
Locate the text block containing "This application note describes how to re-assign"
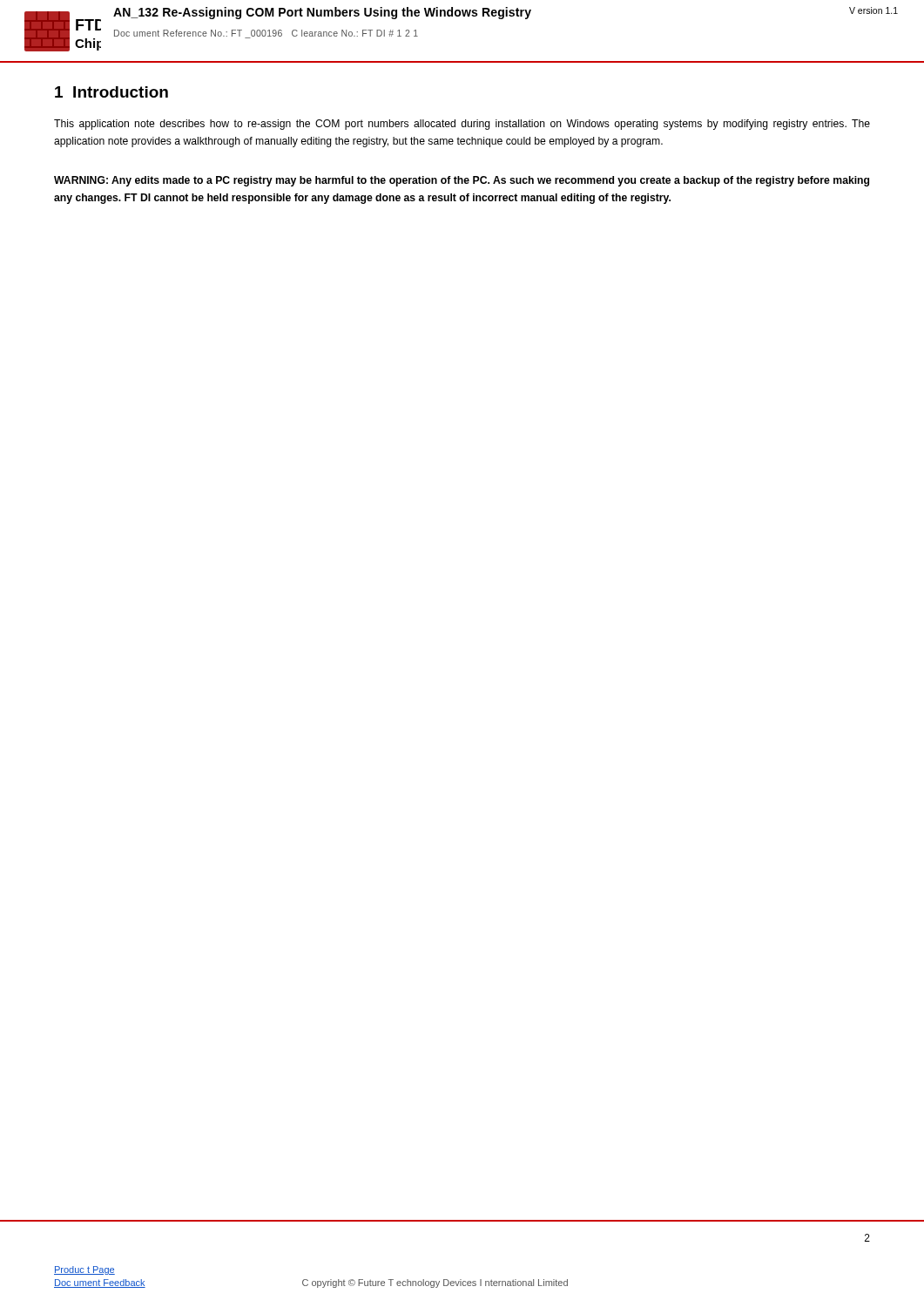coord(462,132)
